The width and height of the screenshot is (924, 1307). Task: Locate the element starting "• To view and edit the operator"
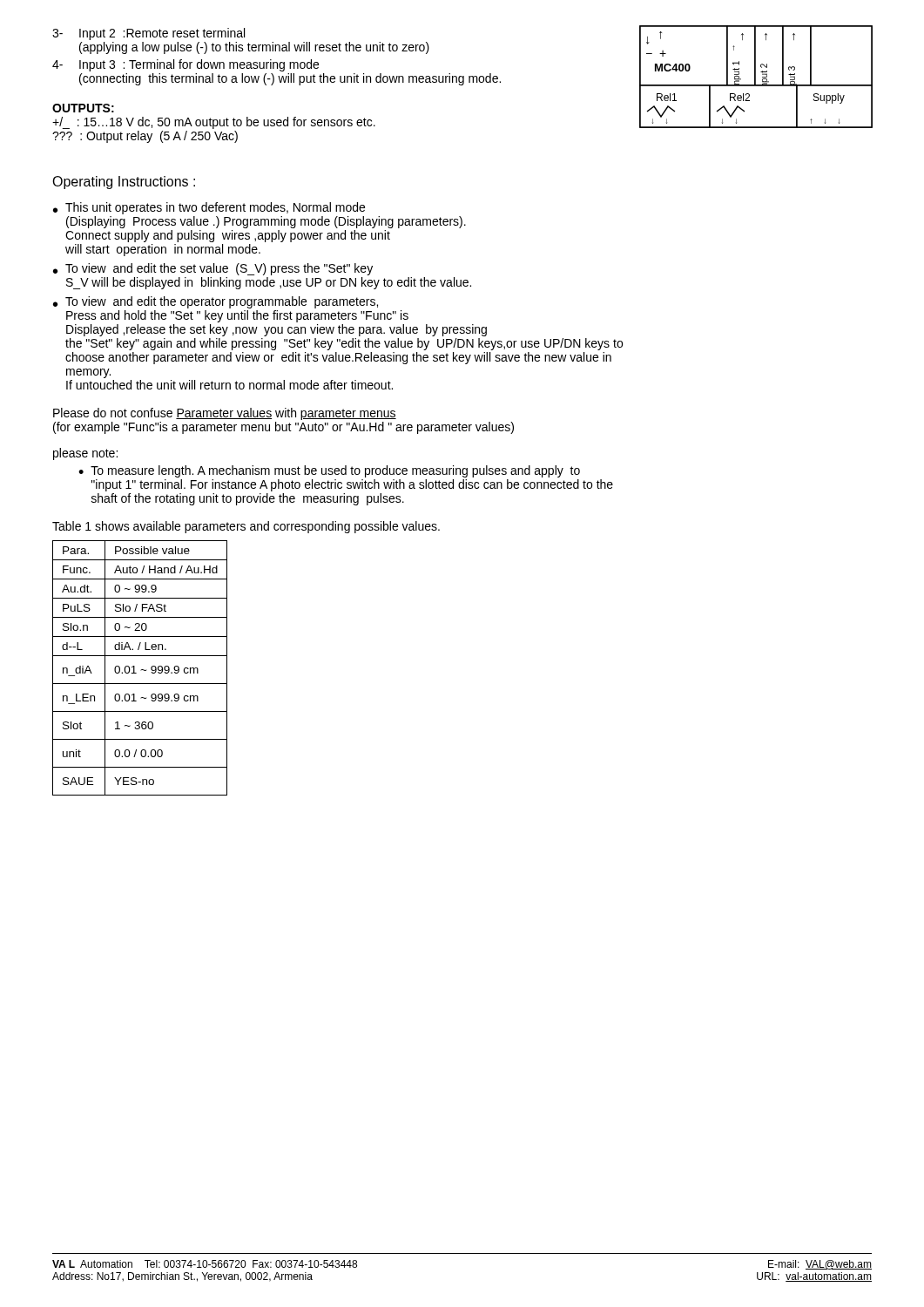[338, 343]
